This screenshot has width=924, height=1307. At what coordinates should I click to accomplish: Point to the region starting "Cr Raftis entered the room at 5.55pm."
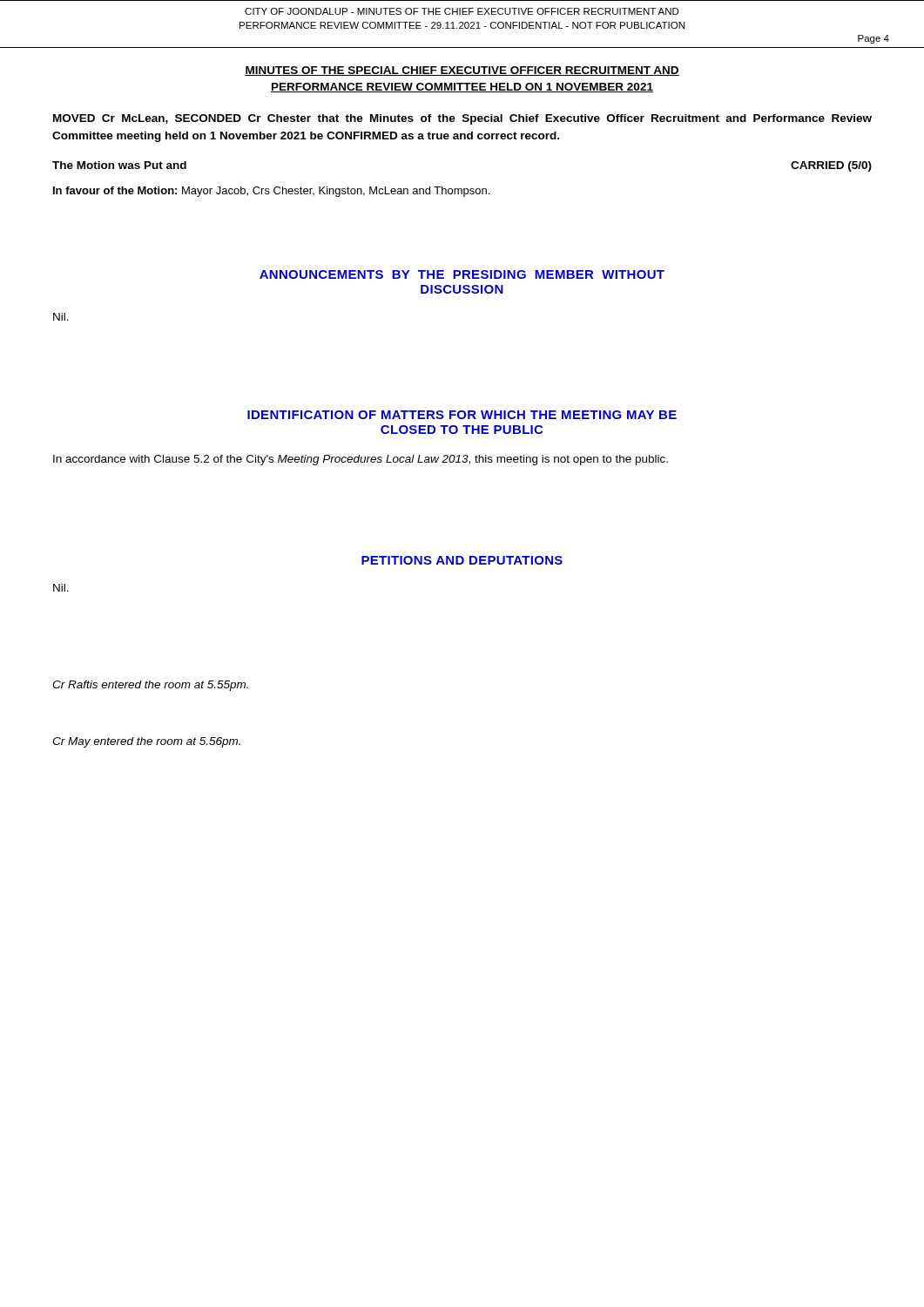click(x=150, y=686)
